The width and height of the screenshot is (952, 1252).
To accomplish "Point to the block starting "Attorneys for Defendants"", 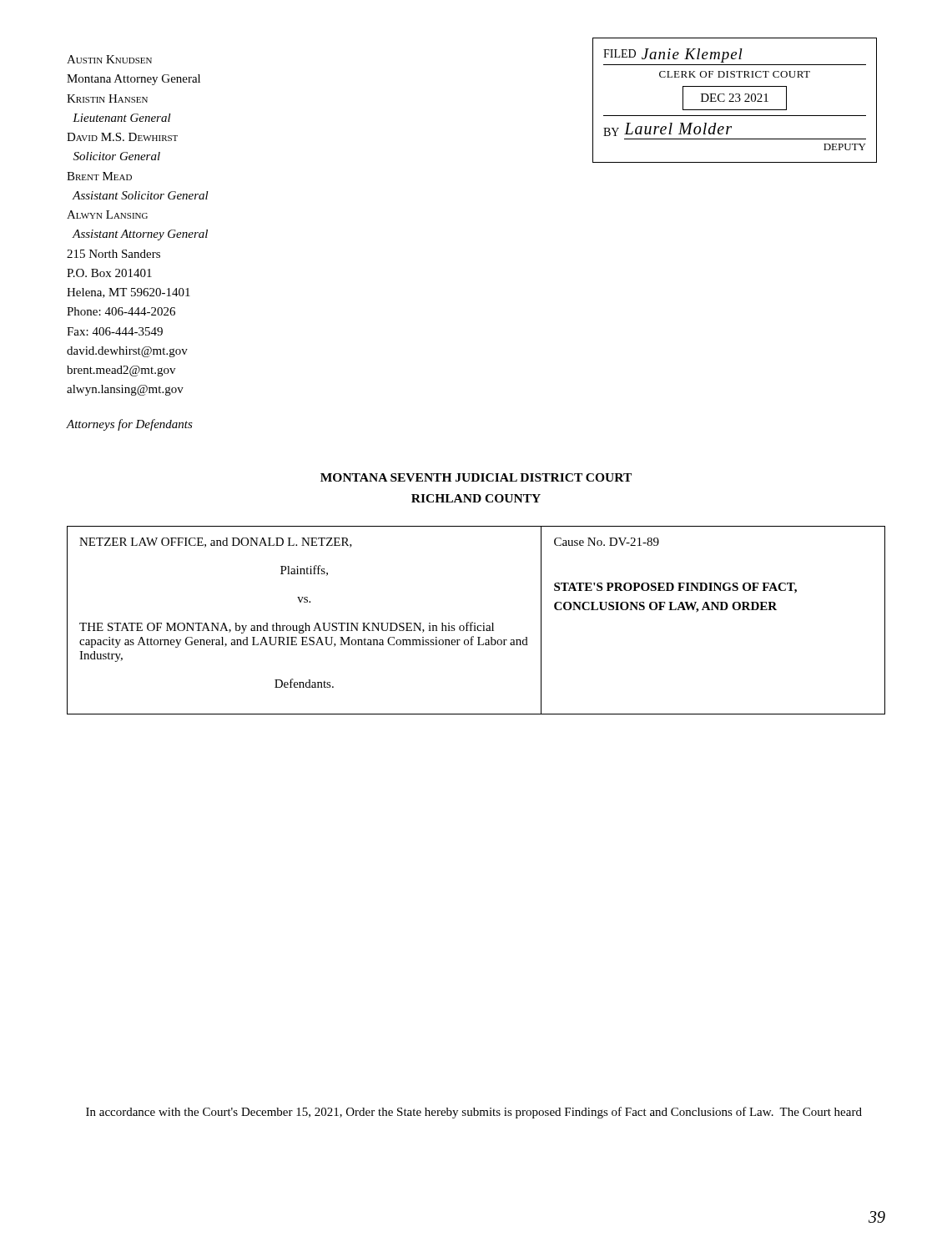I will point(130,424).
